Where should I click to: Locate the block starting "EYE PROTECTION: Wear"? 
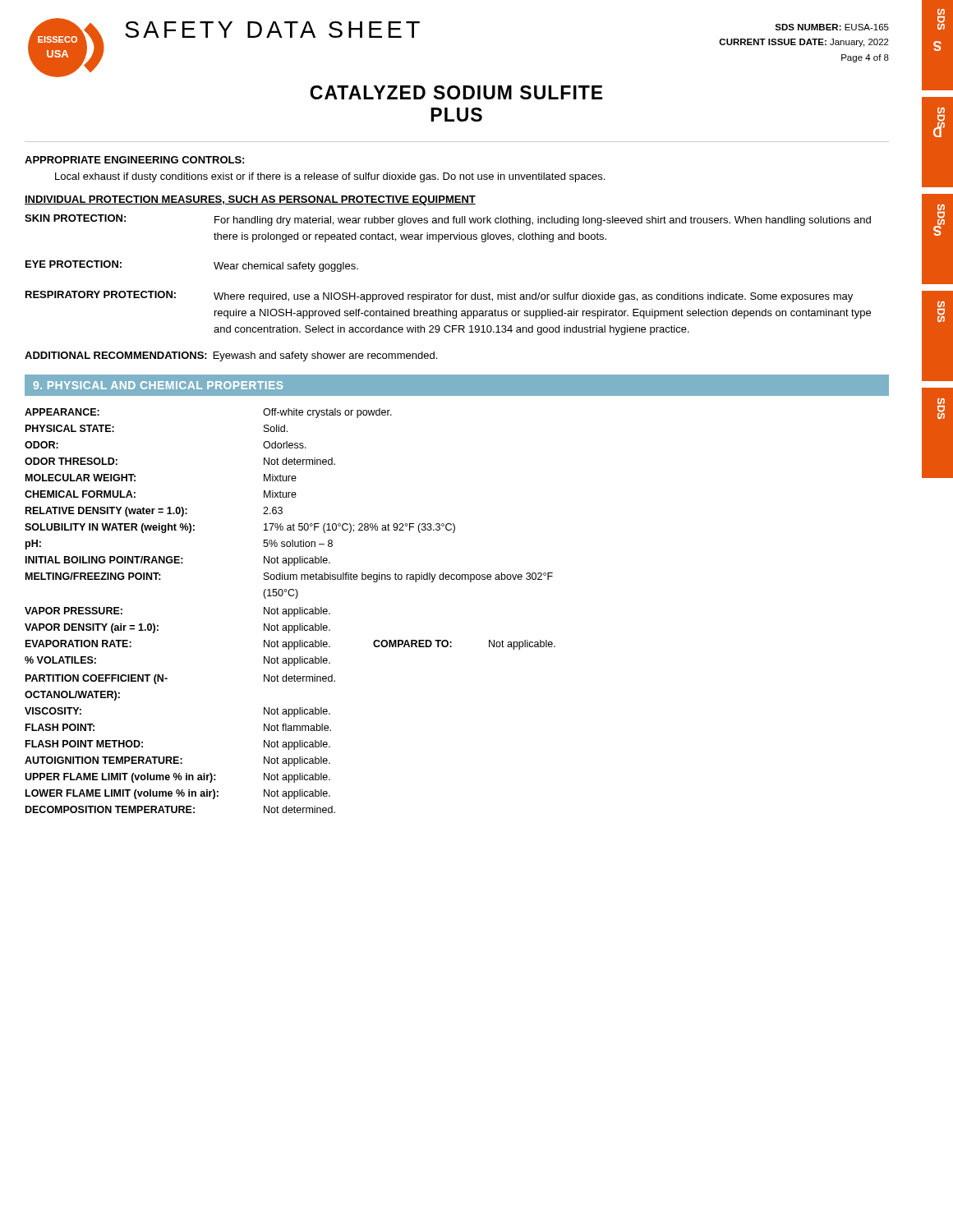pyautogui.click(x=74, y=266)
